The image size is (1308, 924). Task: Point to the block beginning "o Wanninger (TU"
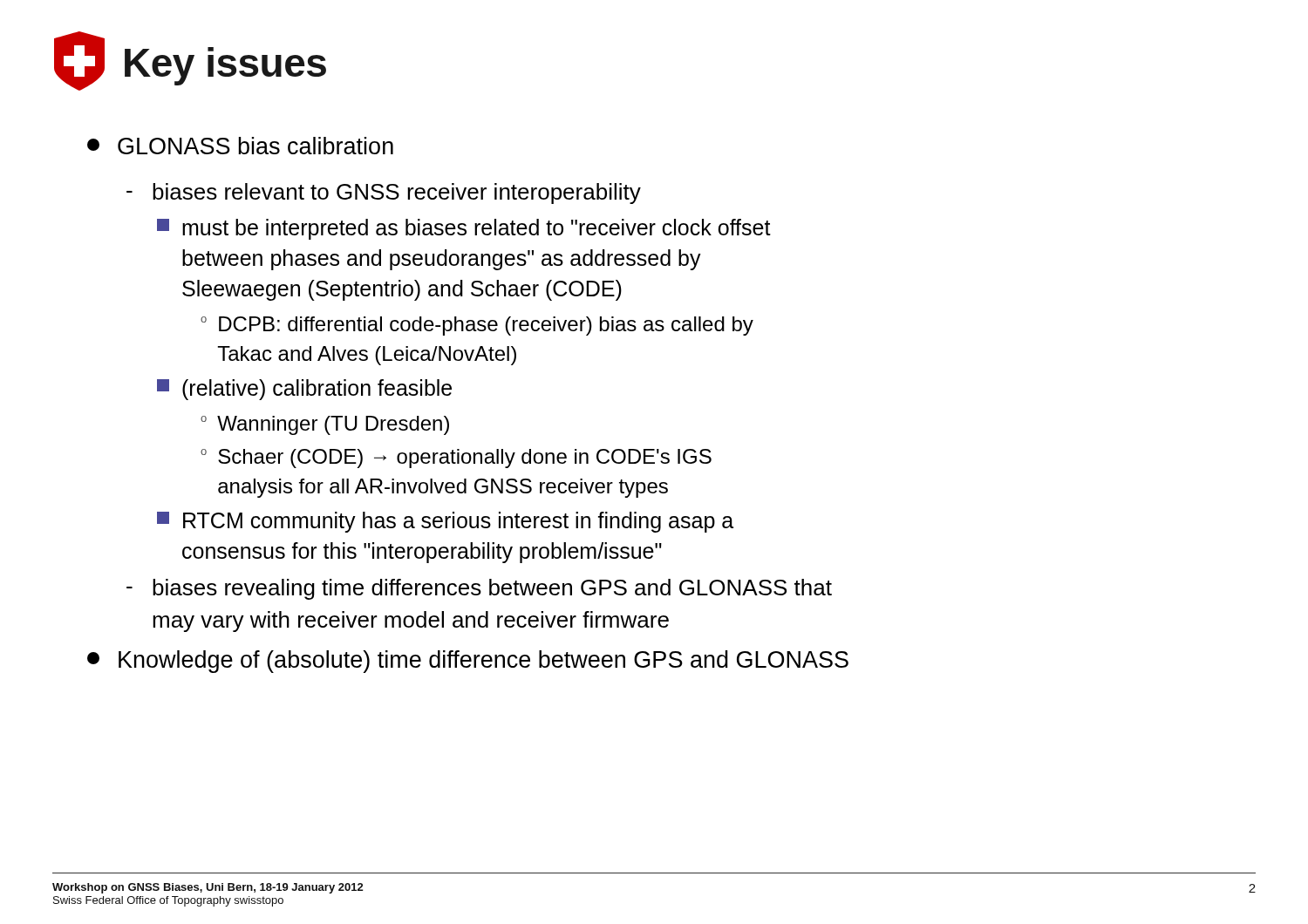325,424
